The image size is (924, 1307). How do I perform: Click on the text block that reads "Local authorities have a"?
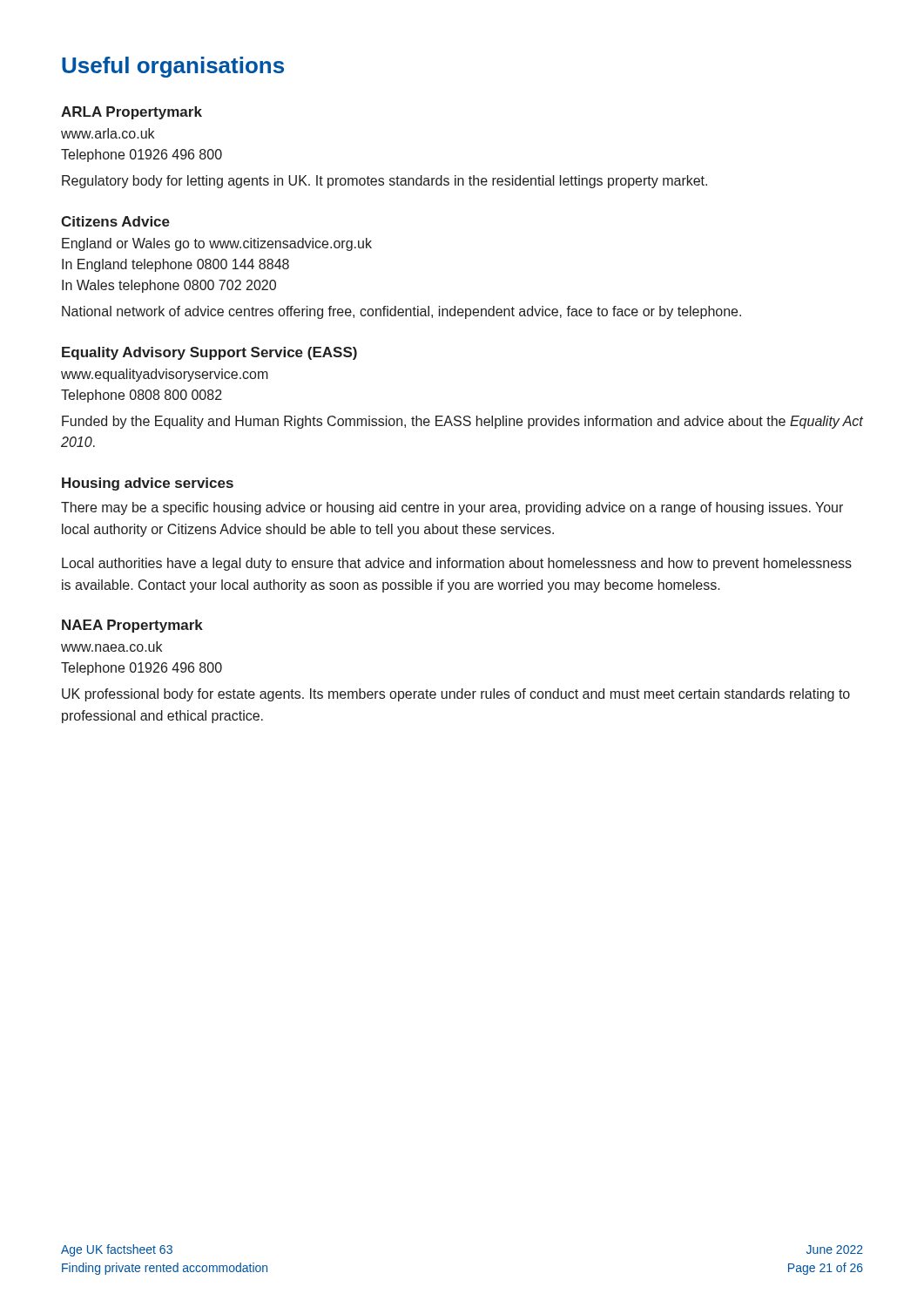[456, 574]
